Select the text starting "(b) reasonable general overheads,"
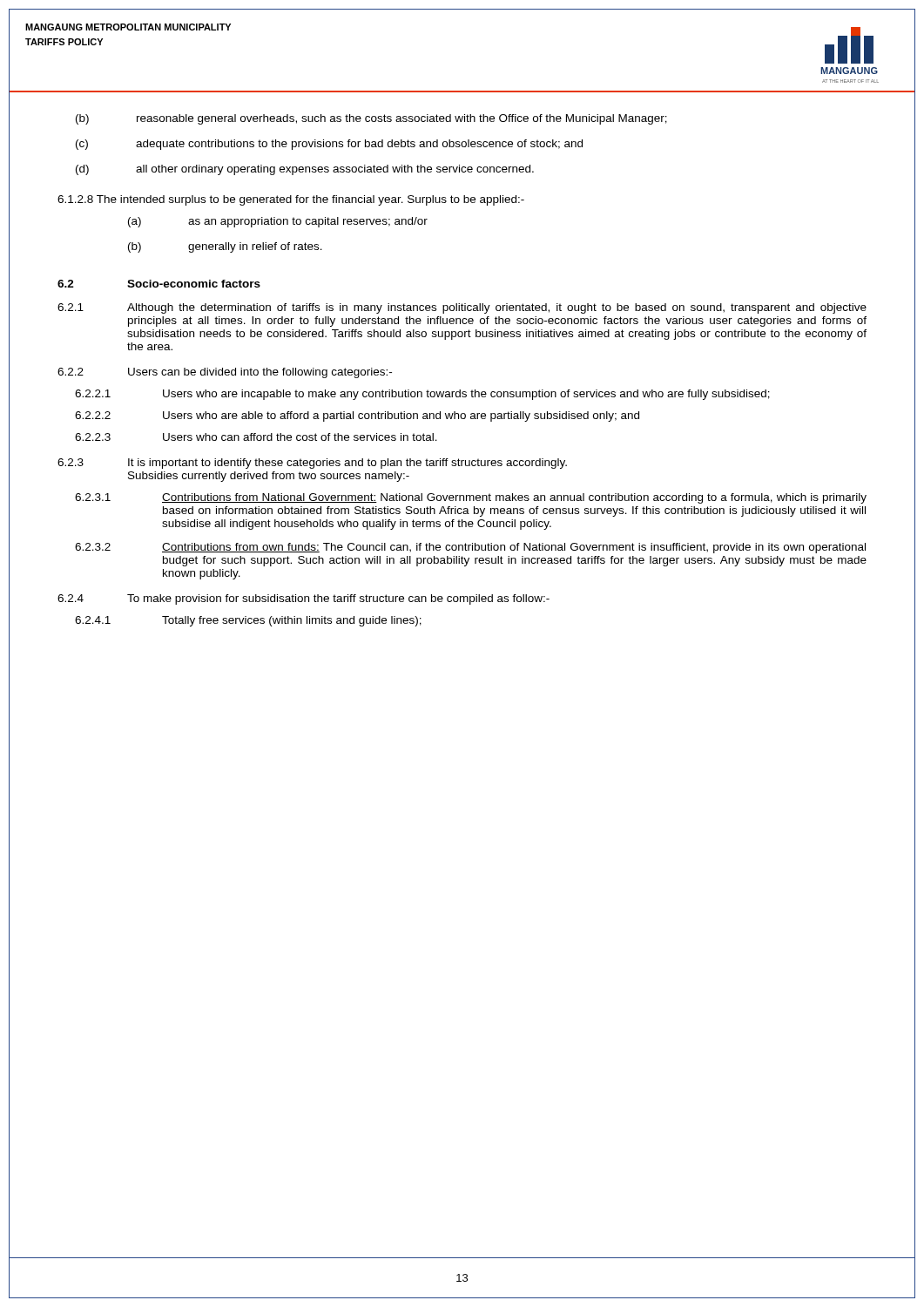924x1307 pixels. [x=462, y=118]
